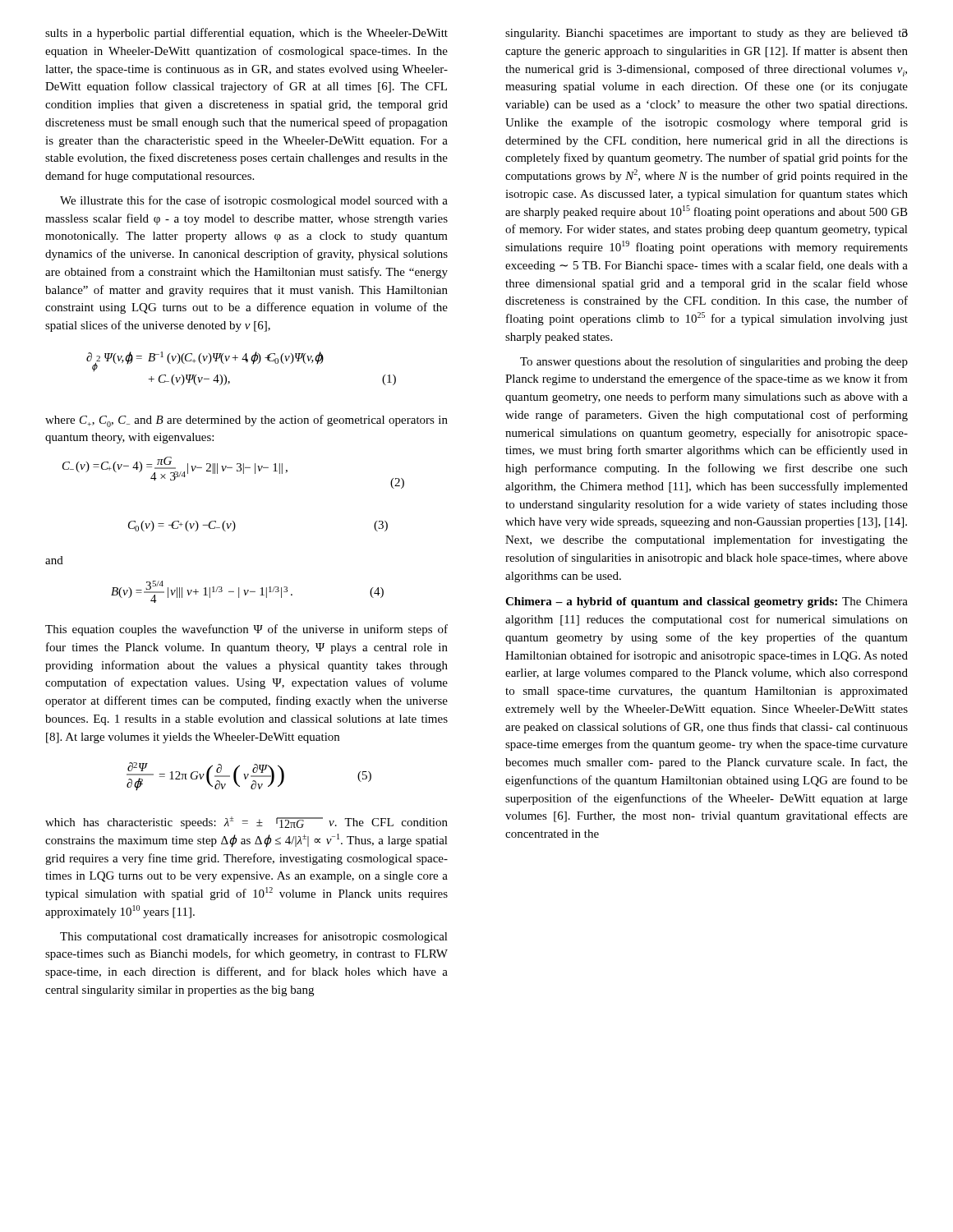This screenshot has width=953, height=1232.
Task: Point to the formula beginning "C 0 ("
Action: (246, 528)
